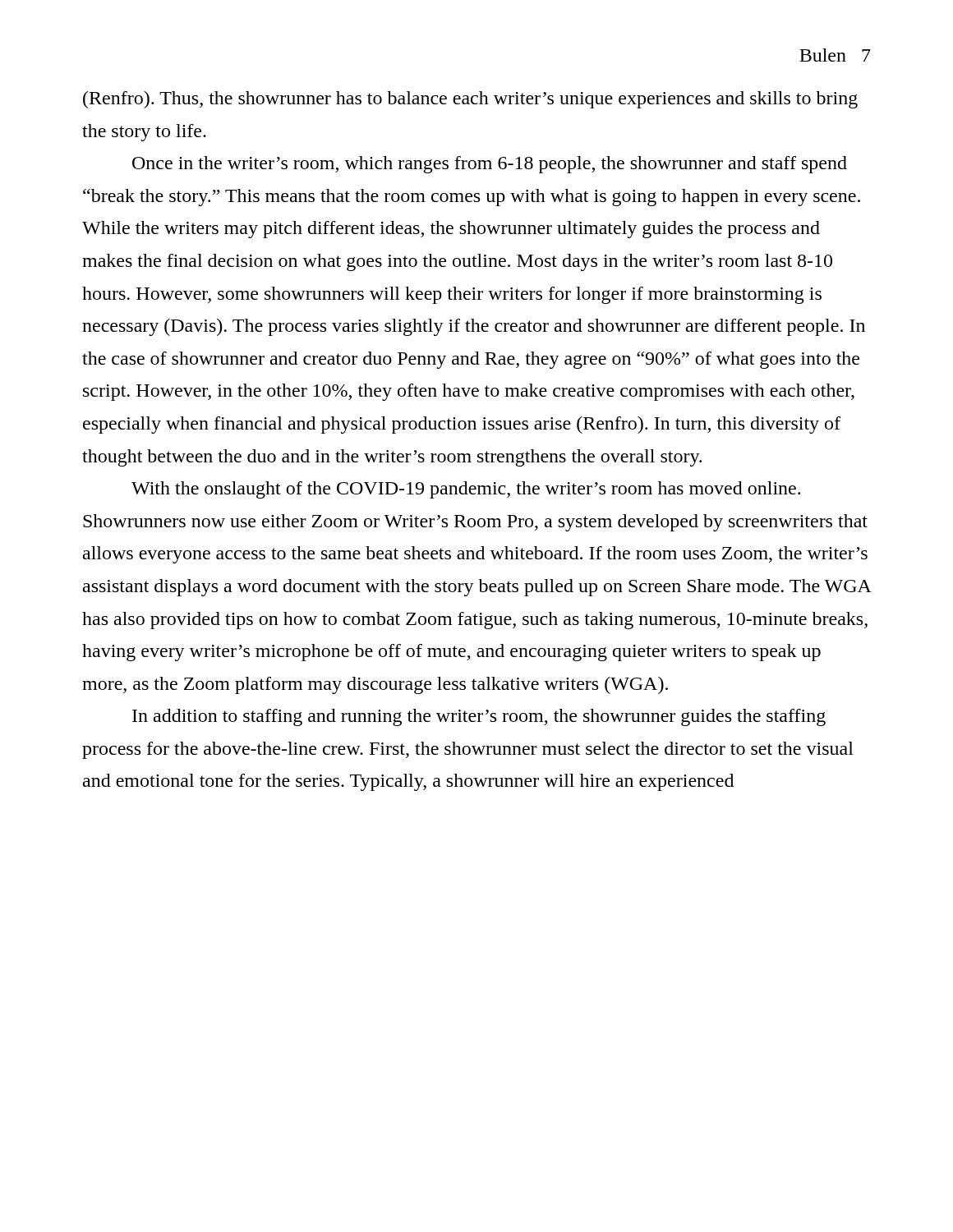
Task: Find the block on this page that starts "Once in the writer’s room,"
Action: tap(476, 310)
